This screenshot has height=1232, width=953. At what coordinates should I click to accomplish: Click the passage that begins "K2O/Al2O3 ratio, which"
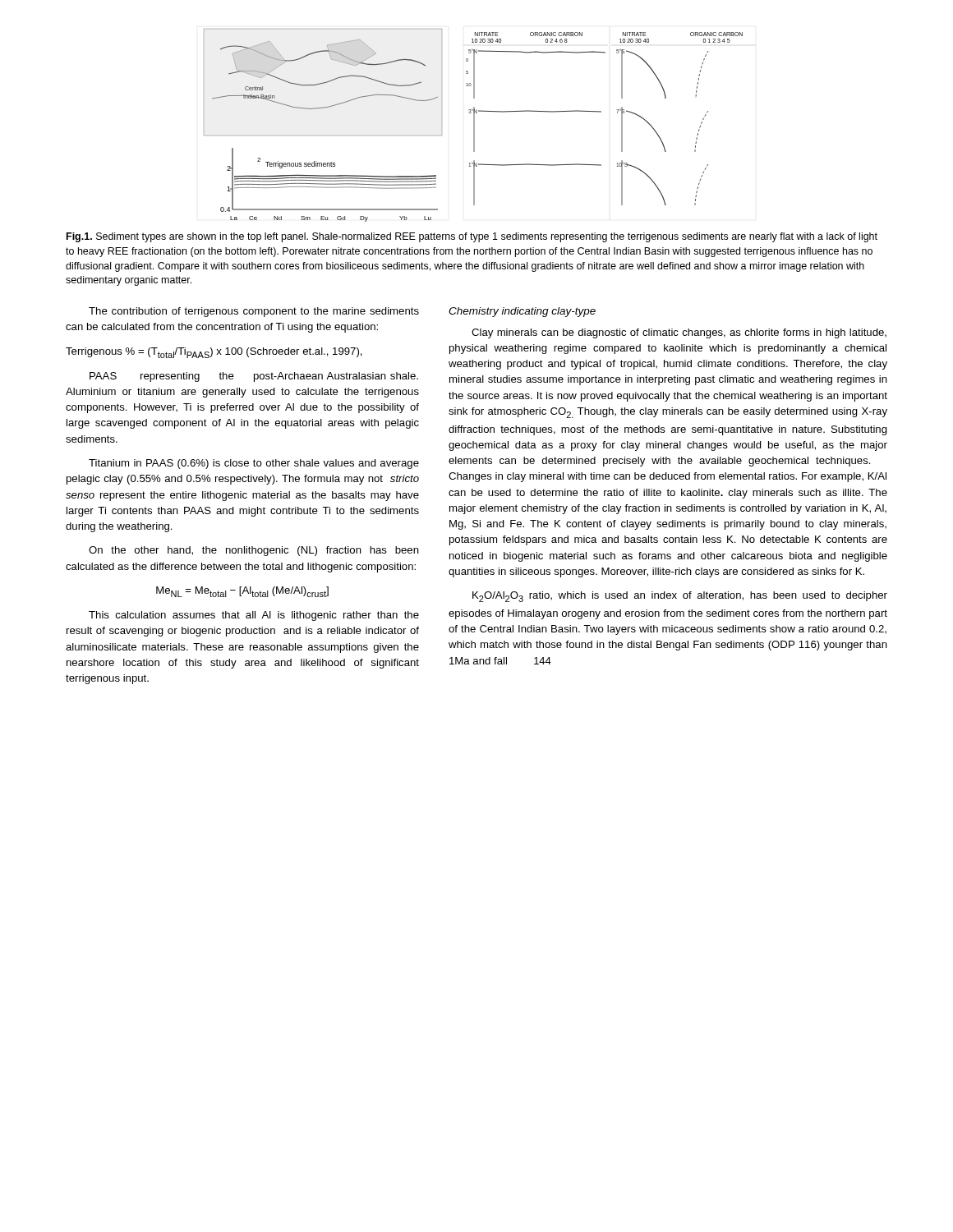668,628
